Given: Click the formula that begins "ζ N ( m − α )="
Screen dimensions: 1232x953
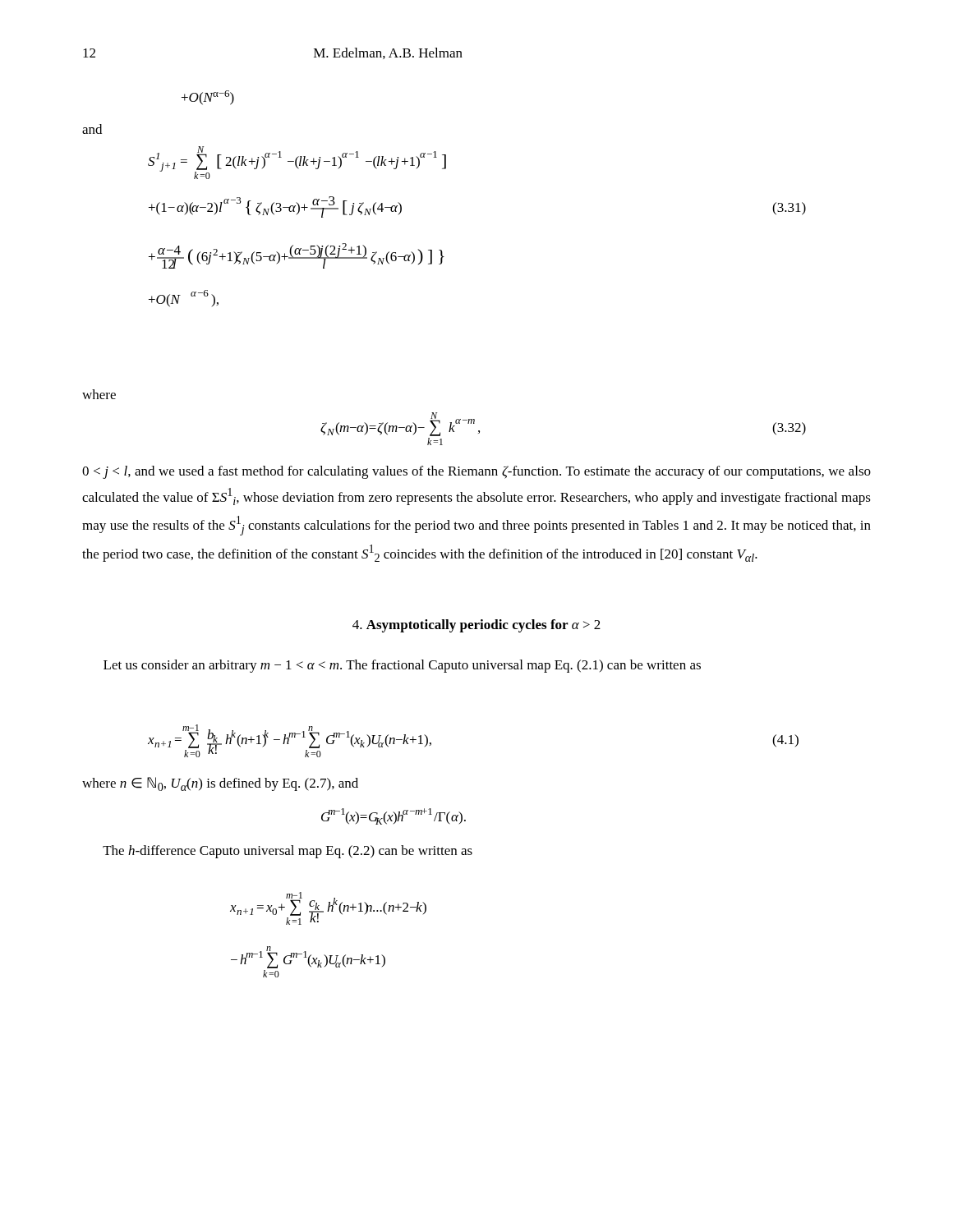Looking at the screenshot, I should [476, 427].
